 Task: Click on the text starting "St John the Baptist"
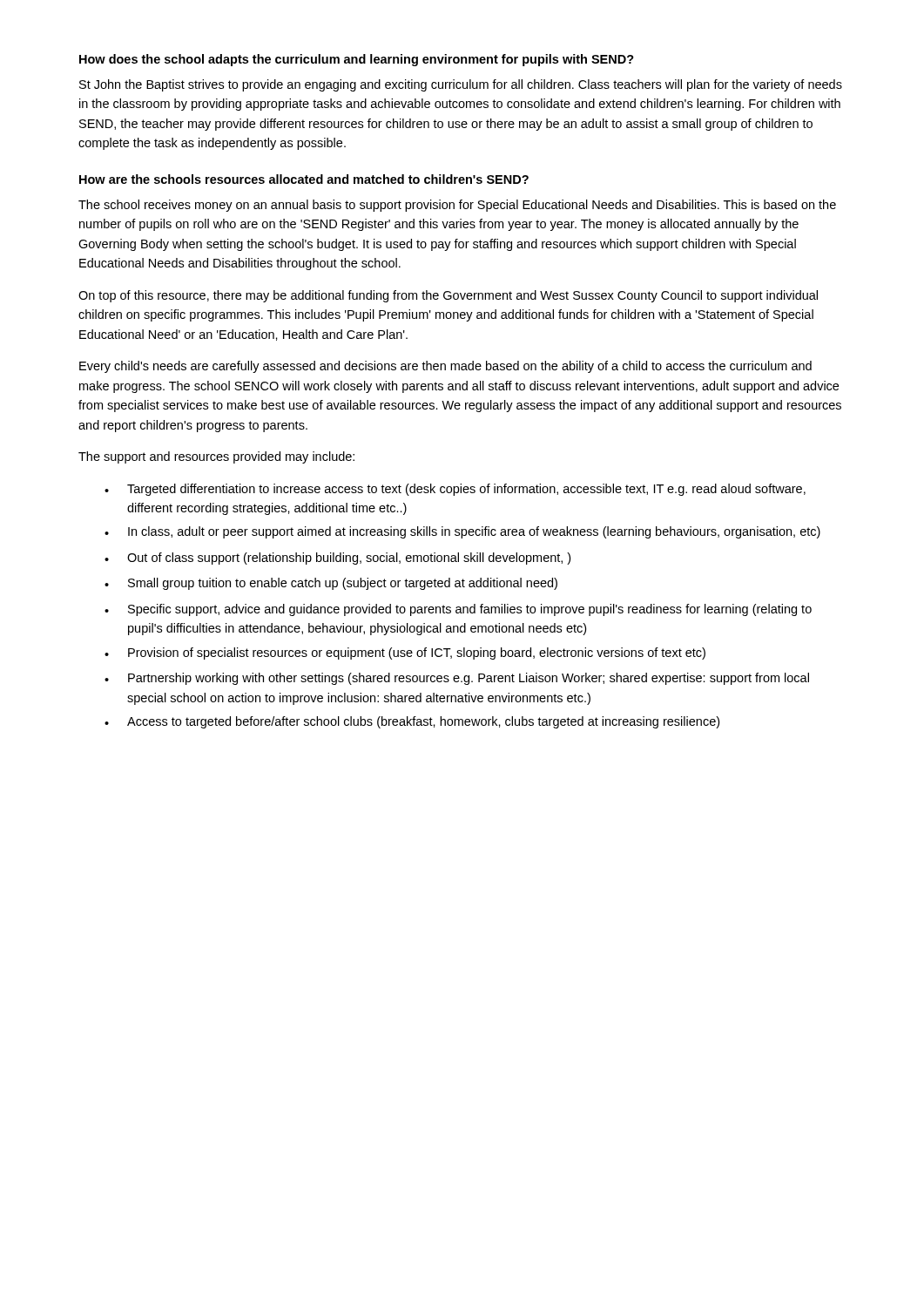pyautogui.click(x=460, y=114)
